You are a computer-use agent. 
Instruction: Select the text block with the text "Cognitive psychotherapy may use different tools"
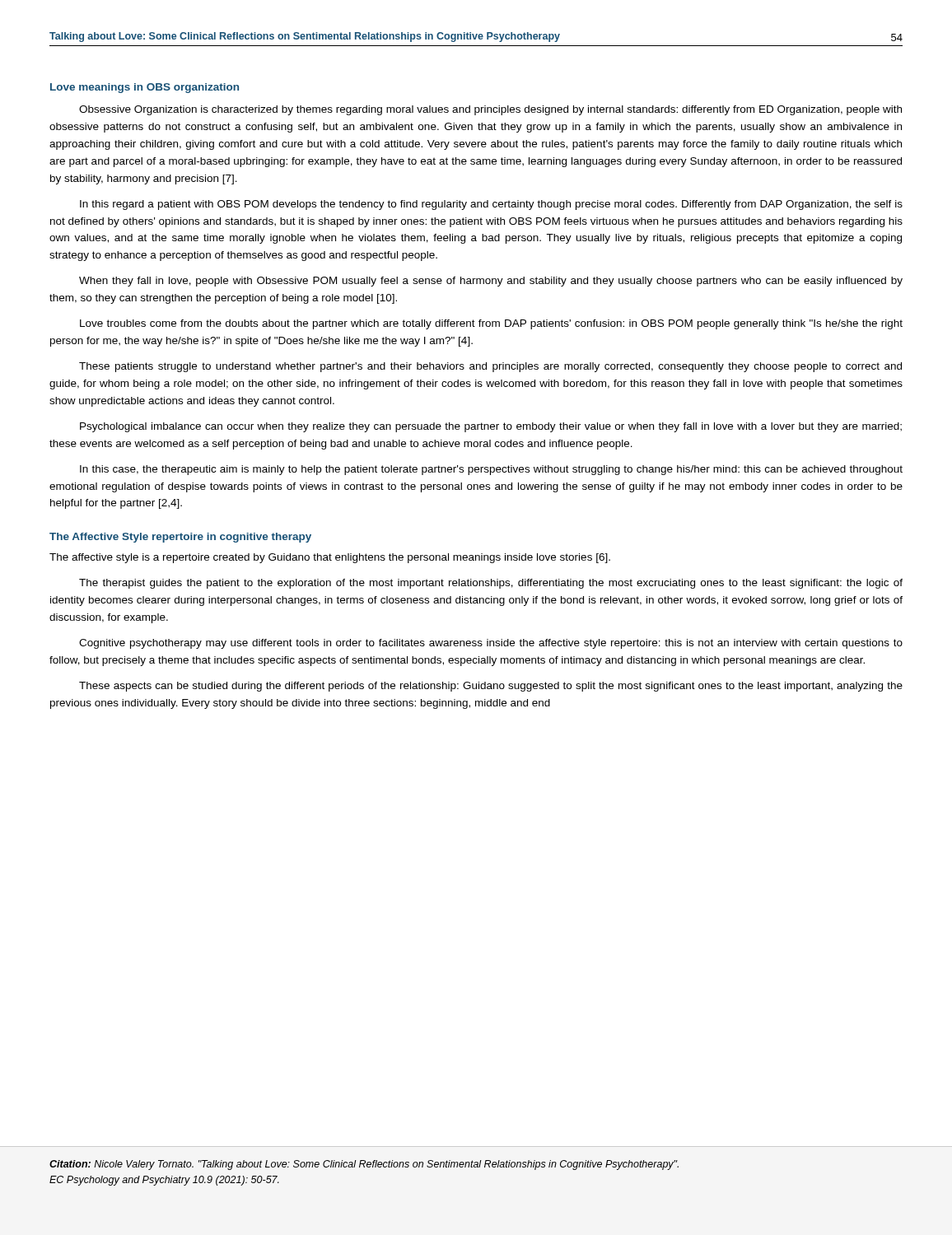[x=476, y=651]
